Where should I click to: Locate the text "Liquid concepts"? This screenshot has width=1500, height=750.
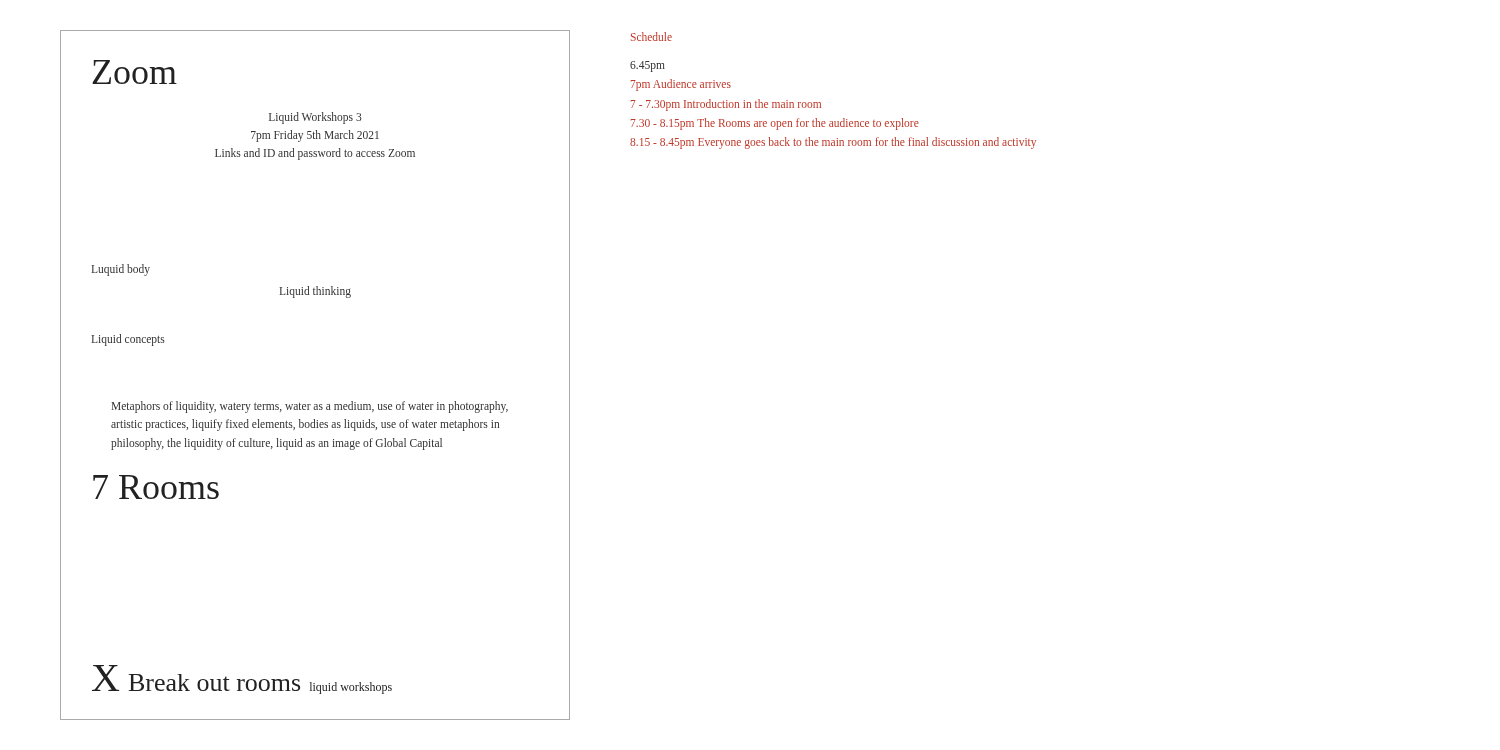pos(128,340)
